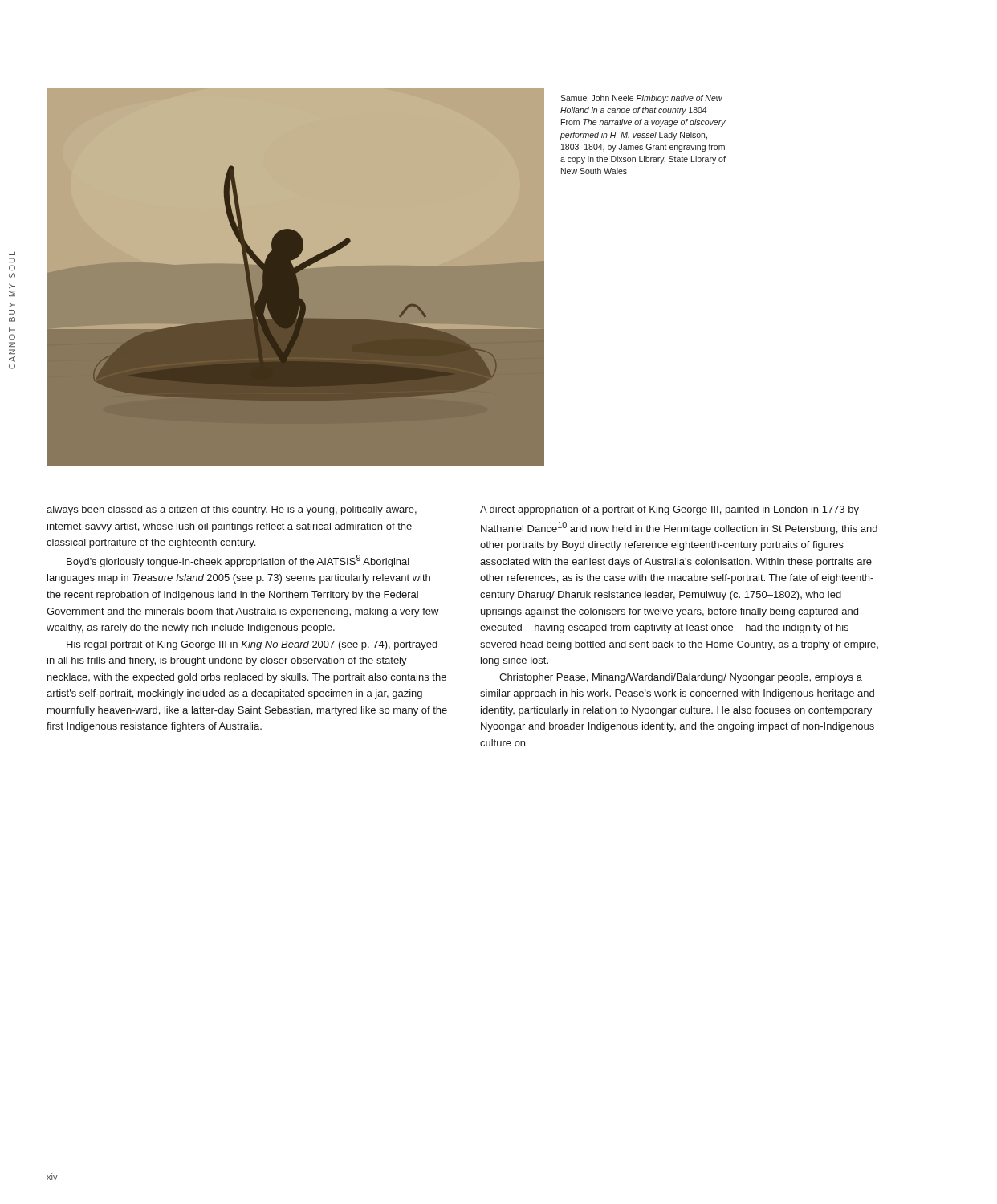This screenshot has width=997, height=1204.
Task: Find the photo
Action: (x=295, y=277)
